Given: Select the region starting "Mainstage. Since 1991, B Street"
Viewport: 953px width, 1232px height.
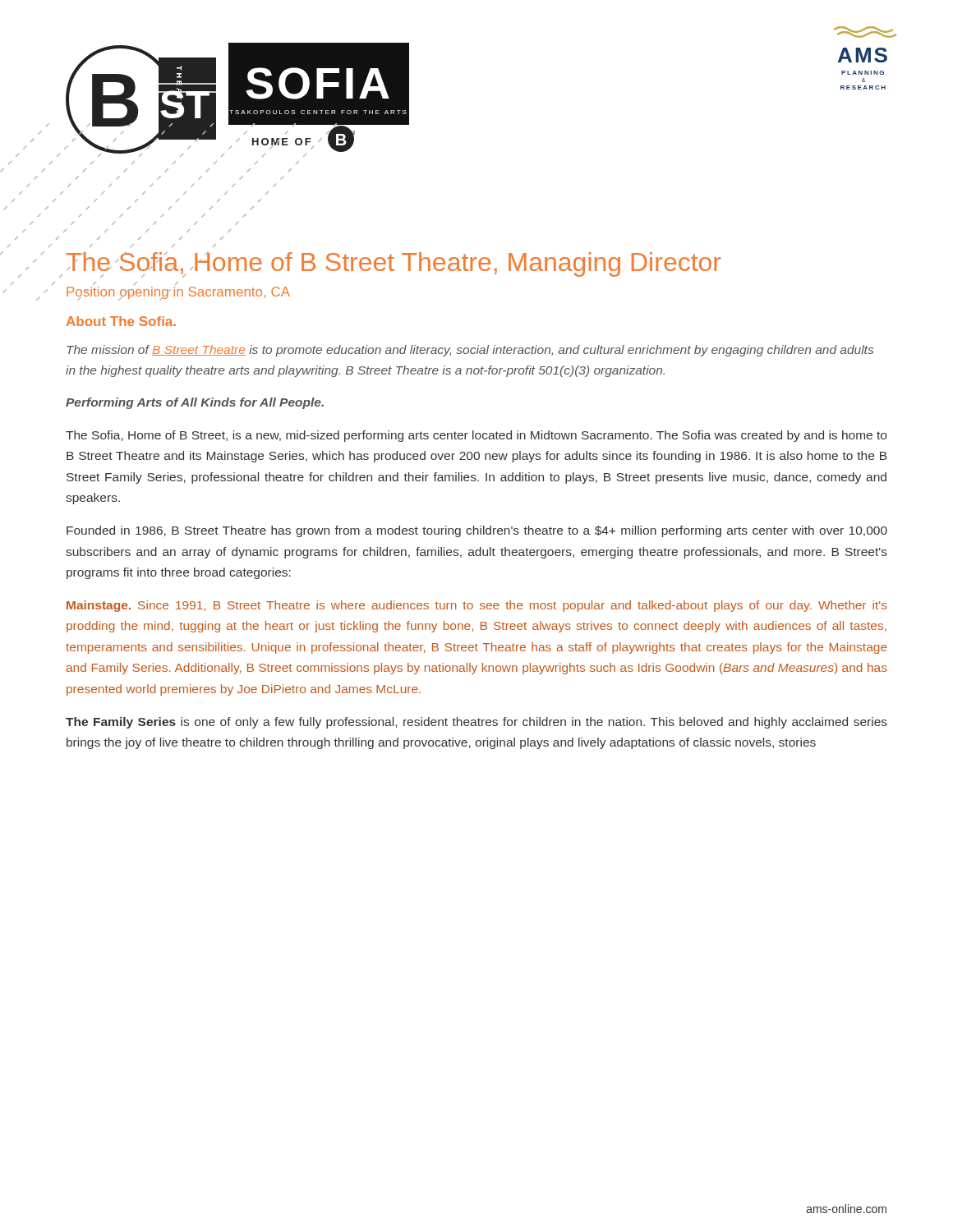Looking at the screenshot, I should (476, 647).
